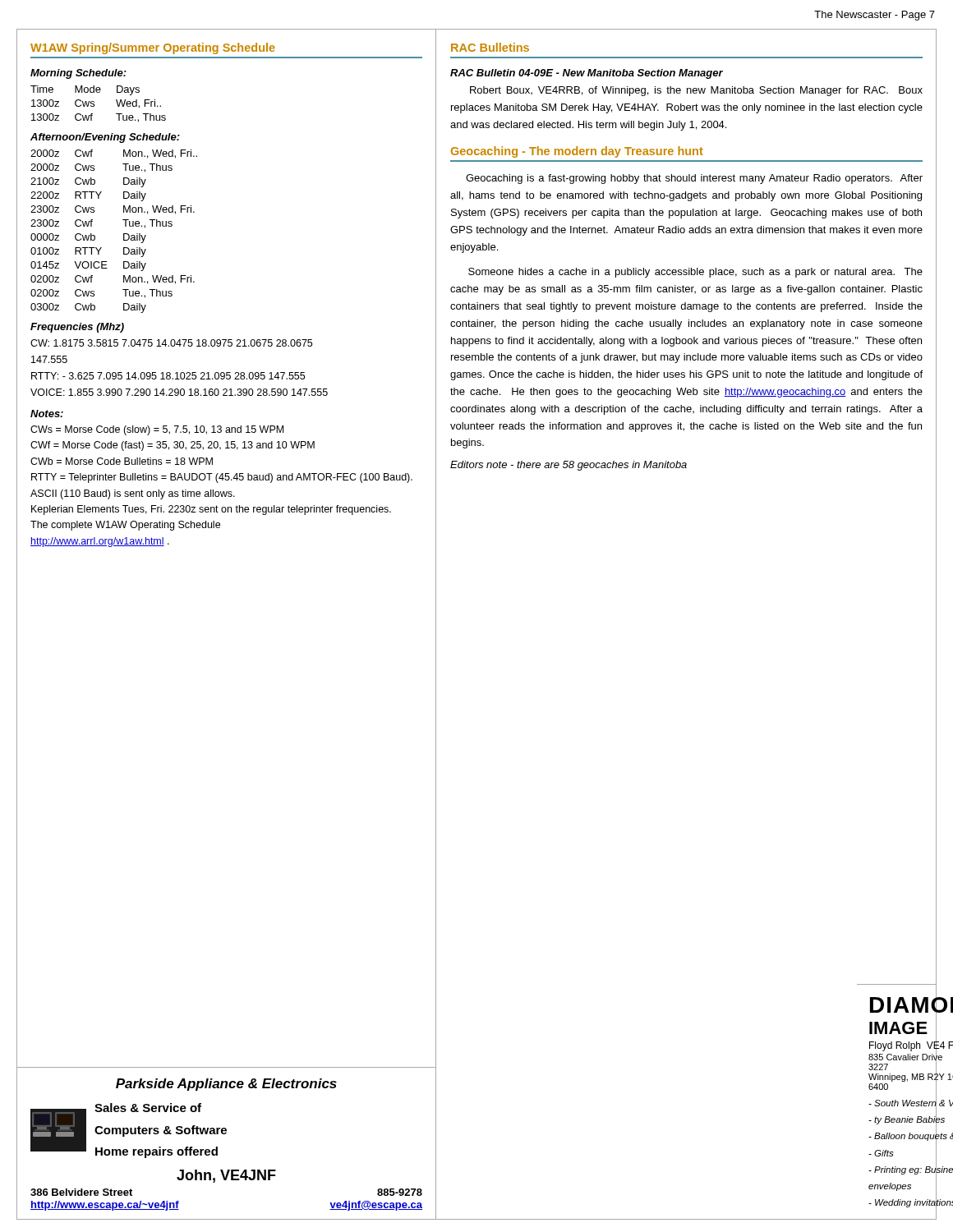Select the text block that reads "CW: 1.8175 3.5815 7.0475 14.0475"
Viewport: 953px width, 1232px height.
tap(179, 368)
